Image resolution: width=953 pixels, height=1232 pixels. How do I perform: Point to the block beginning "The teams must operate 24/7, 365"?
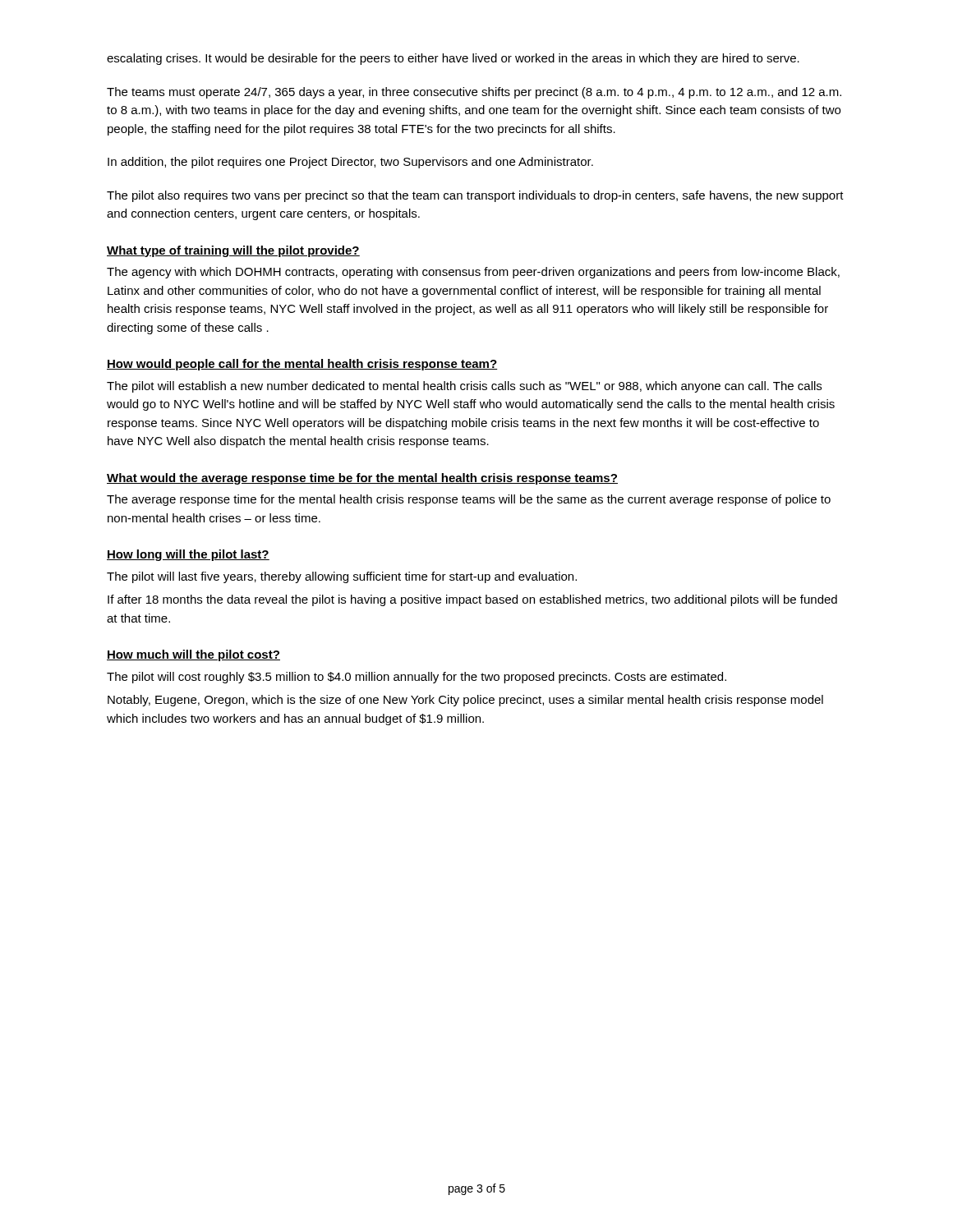tap(475, 110)
